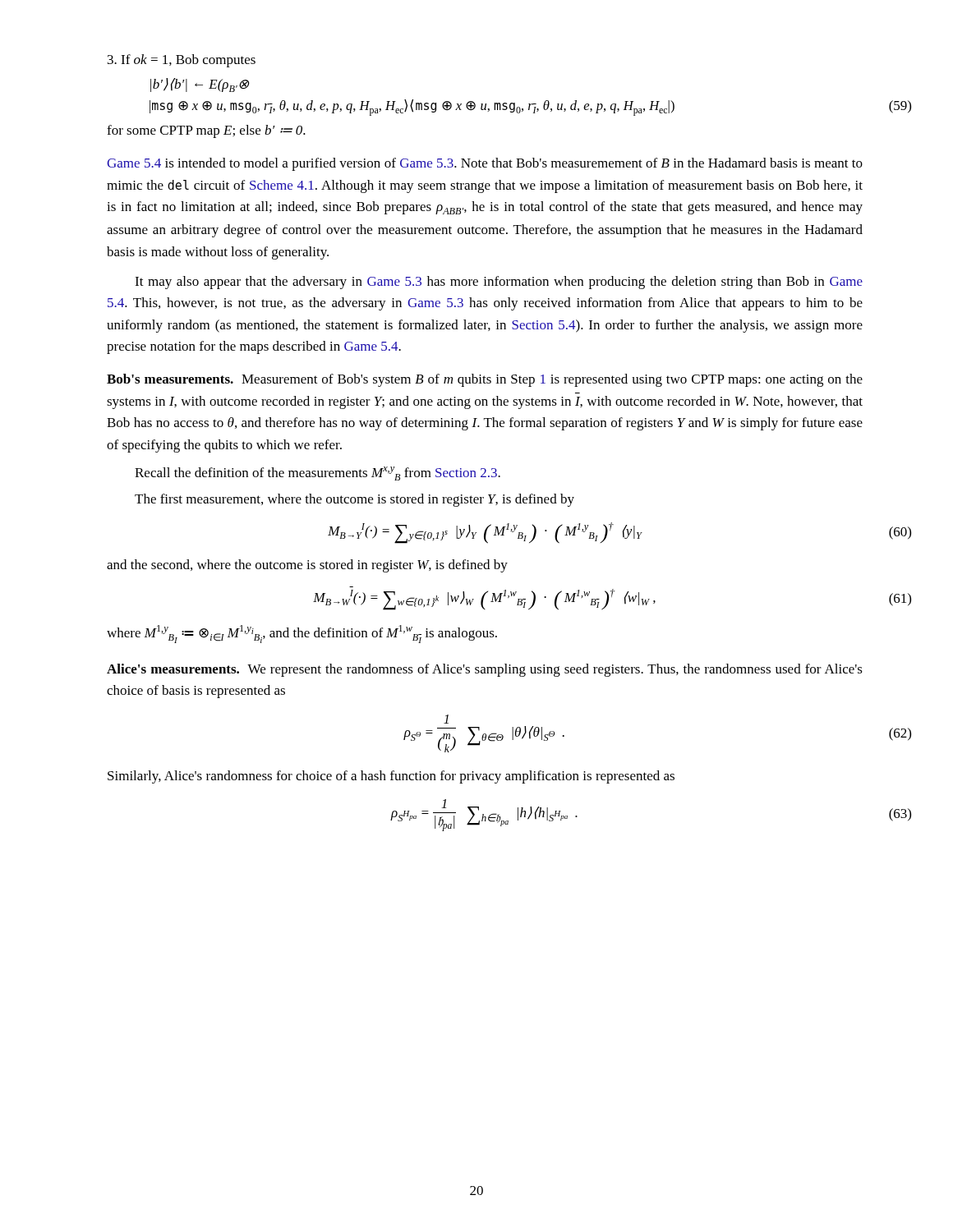Select the region starting "3. If ok = 1, Bob computes |b′⟩⟨b′|"
953x1232 pixels.
click(x=485, y=95)
